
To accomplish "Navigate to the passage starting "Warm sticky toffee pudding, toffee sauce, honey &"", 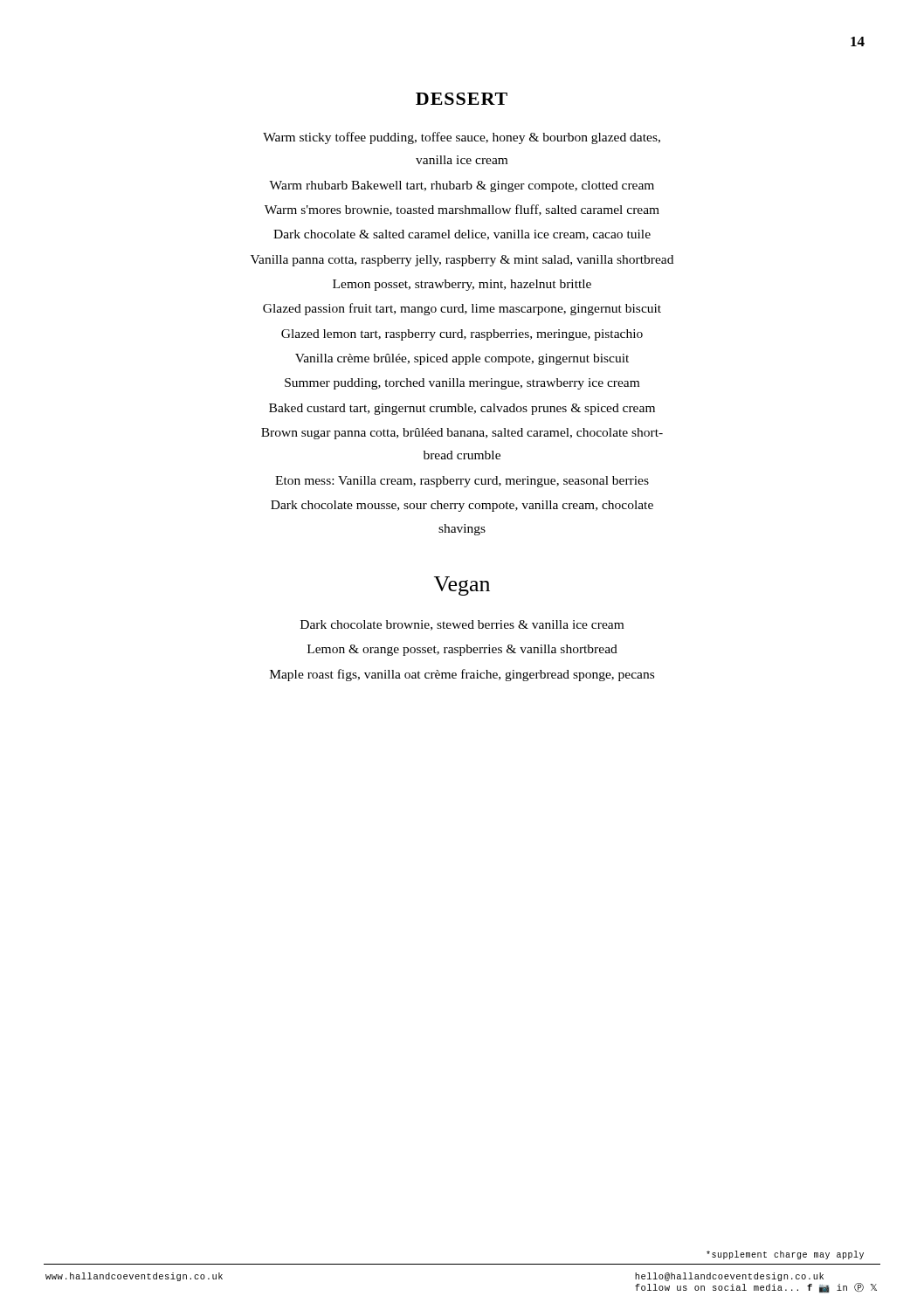I will [462, 148].
